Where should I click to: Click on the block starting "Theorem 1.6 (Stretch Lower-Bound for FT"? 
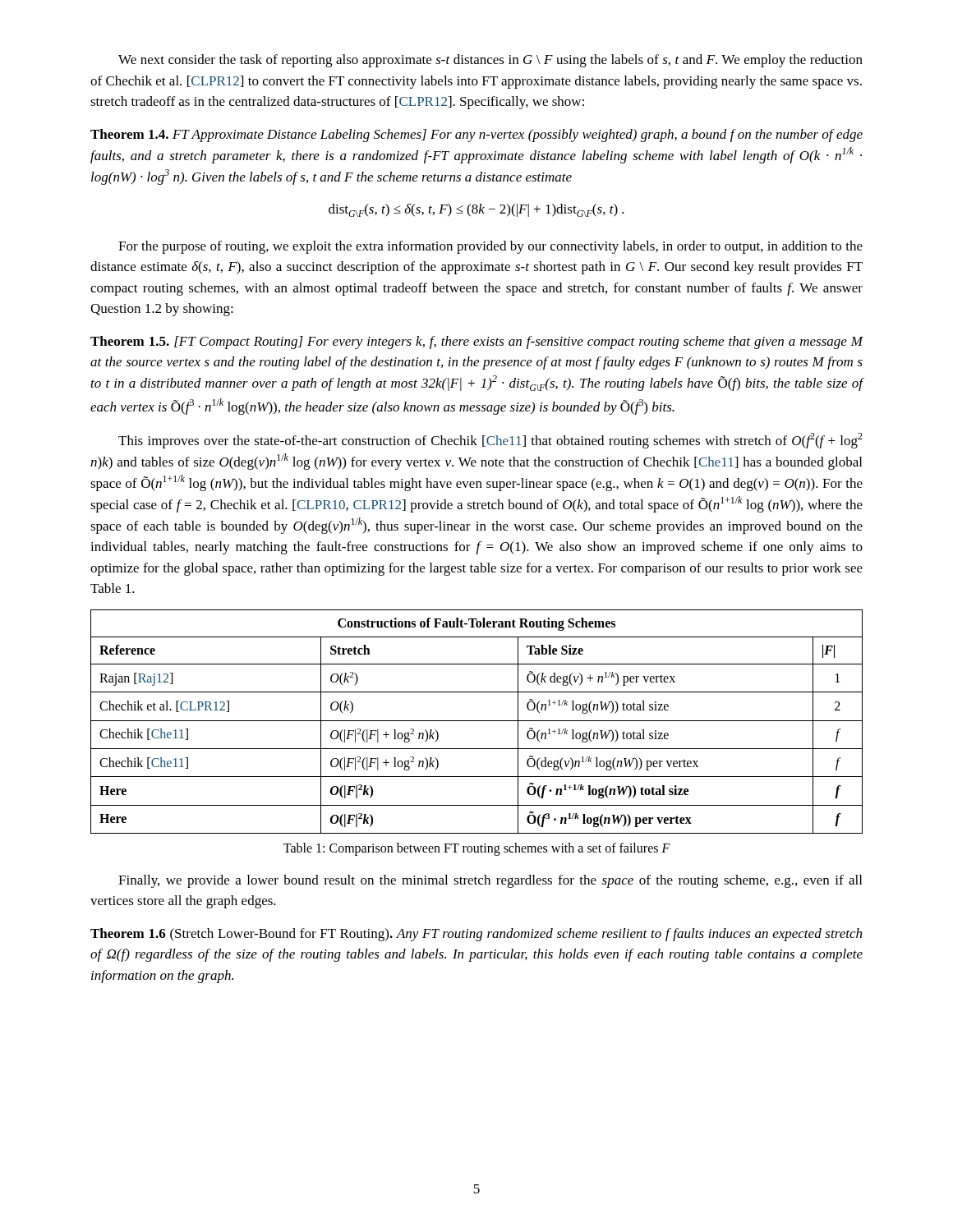click(x=476, y=954)
